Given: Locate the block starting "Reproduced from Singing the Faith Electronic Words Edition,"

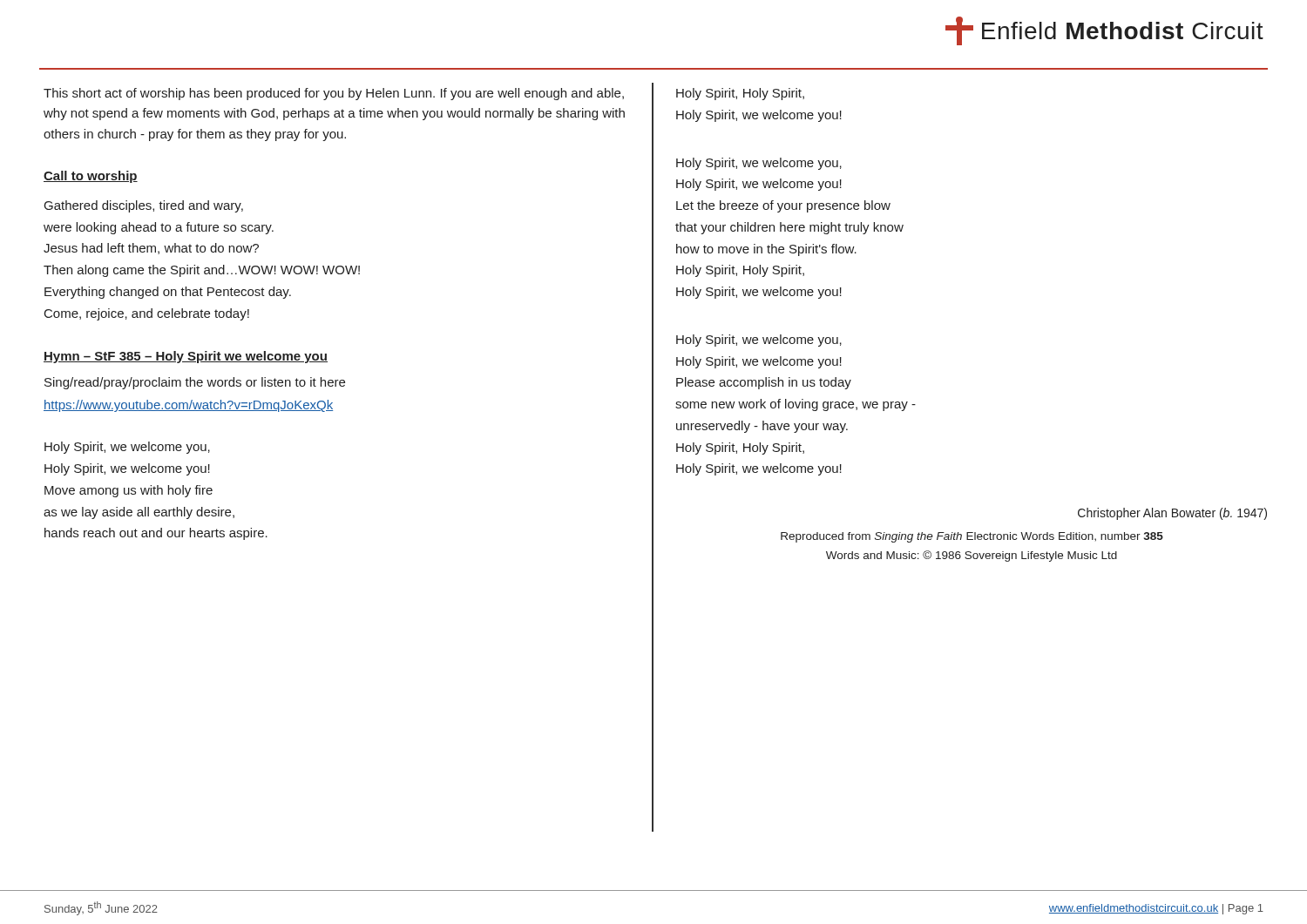Looking at the screenshot, I should 971,545.
